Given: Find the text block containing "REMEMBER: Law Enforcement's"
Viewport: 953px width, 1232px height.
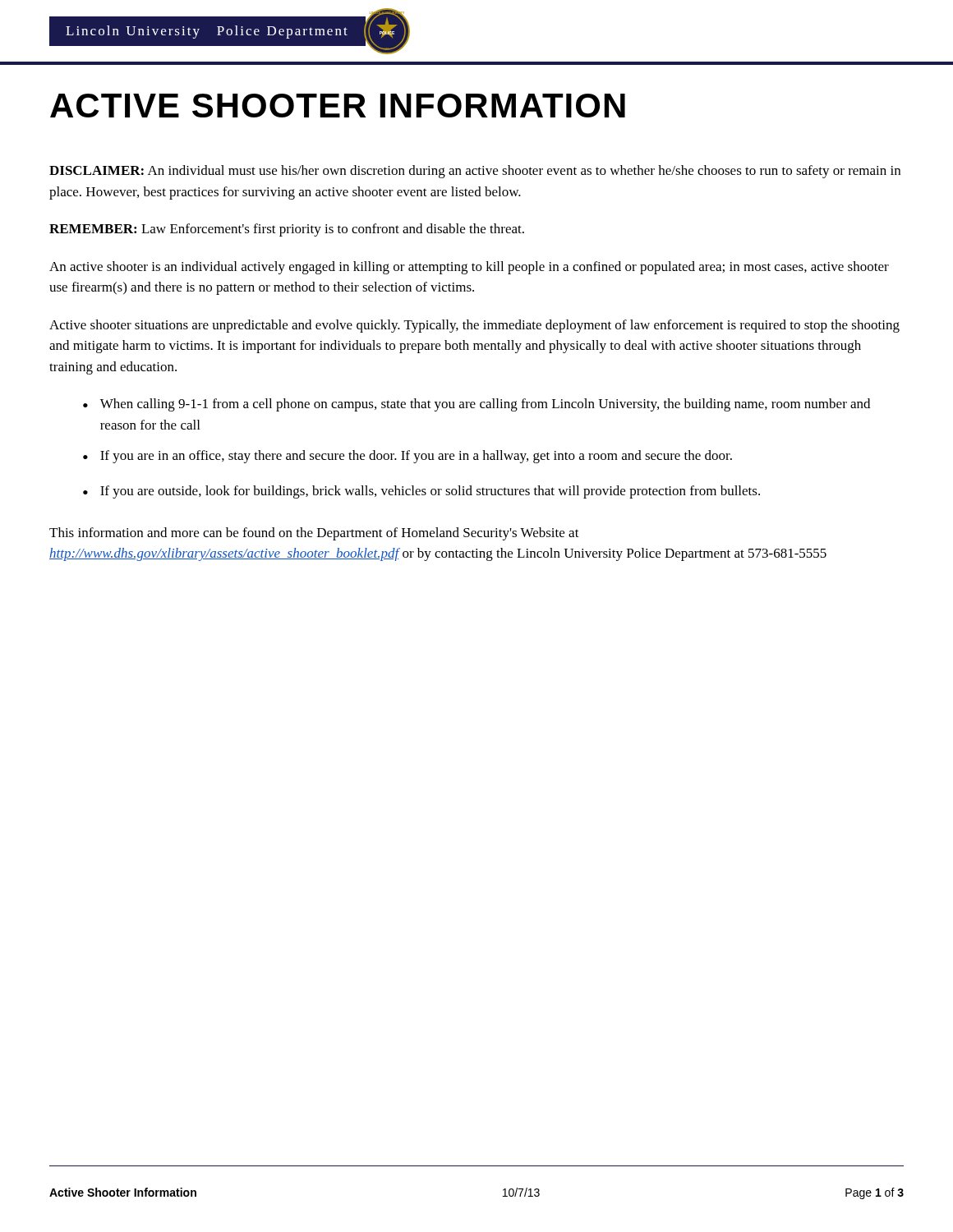Looking at the screenshot, I should pyautogui.click(x=287, y=229).
